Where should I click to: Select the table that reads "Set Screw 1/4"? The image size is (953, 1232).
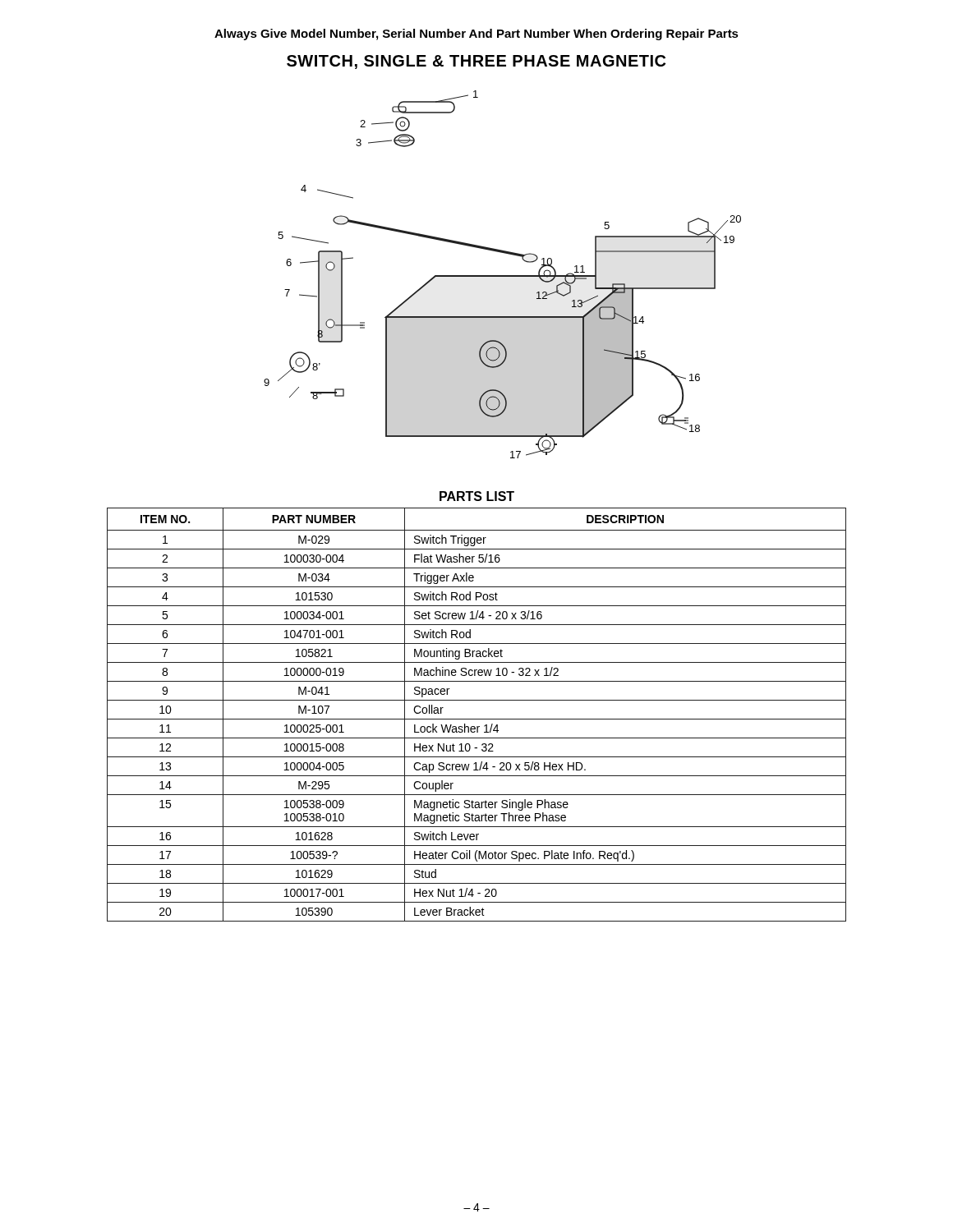pyautogui.click(x=476, y=715)
